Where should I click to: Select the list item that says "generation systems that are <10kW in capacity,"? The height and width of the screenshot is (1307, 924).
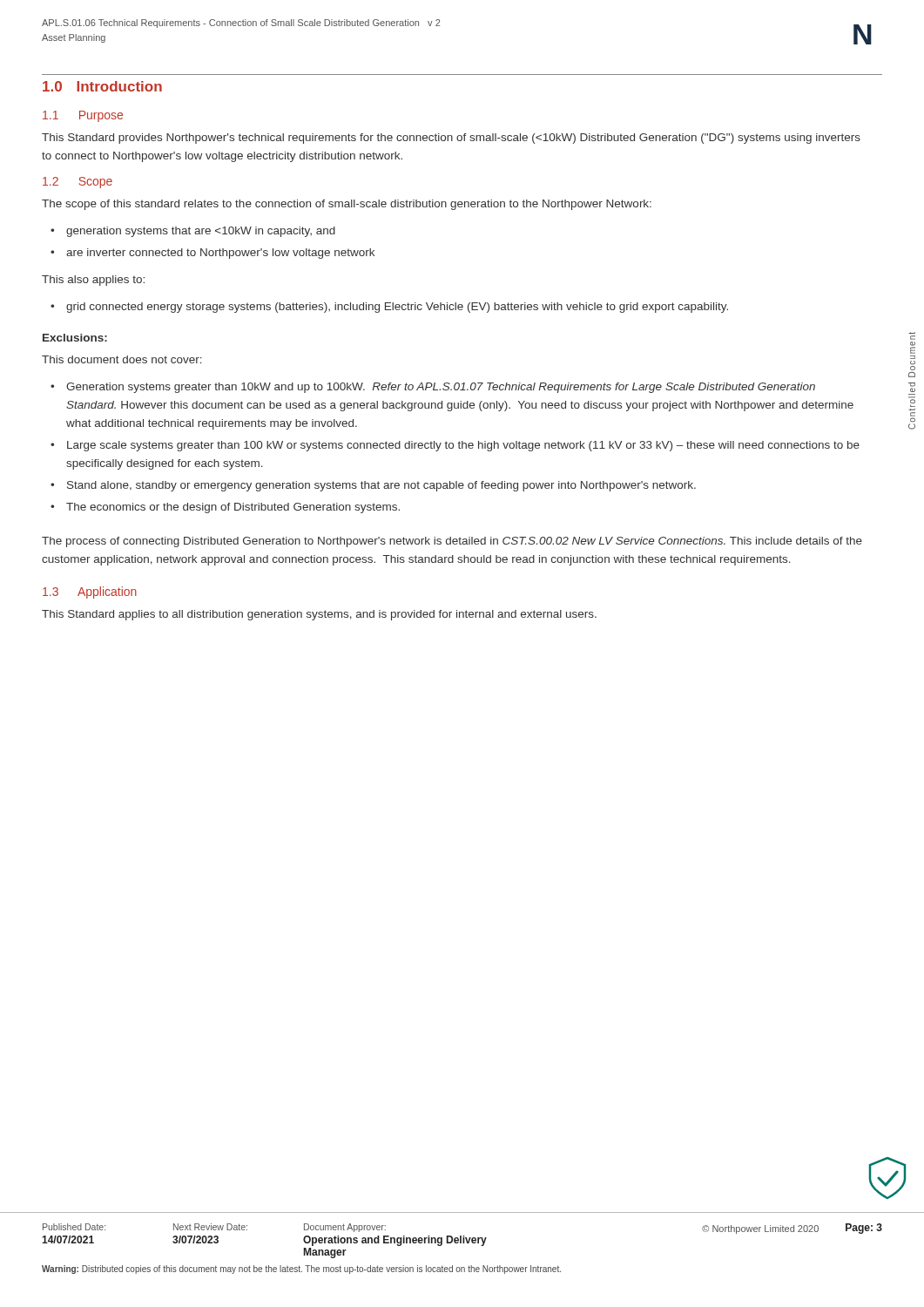click(x=201, y=230)
